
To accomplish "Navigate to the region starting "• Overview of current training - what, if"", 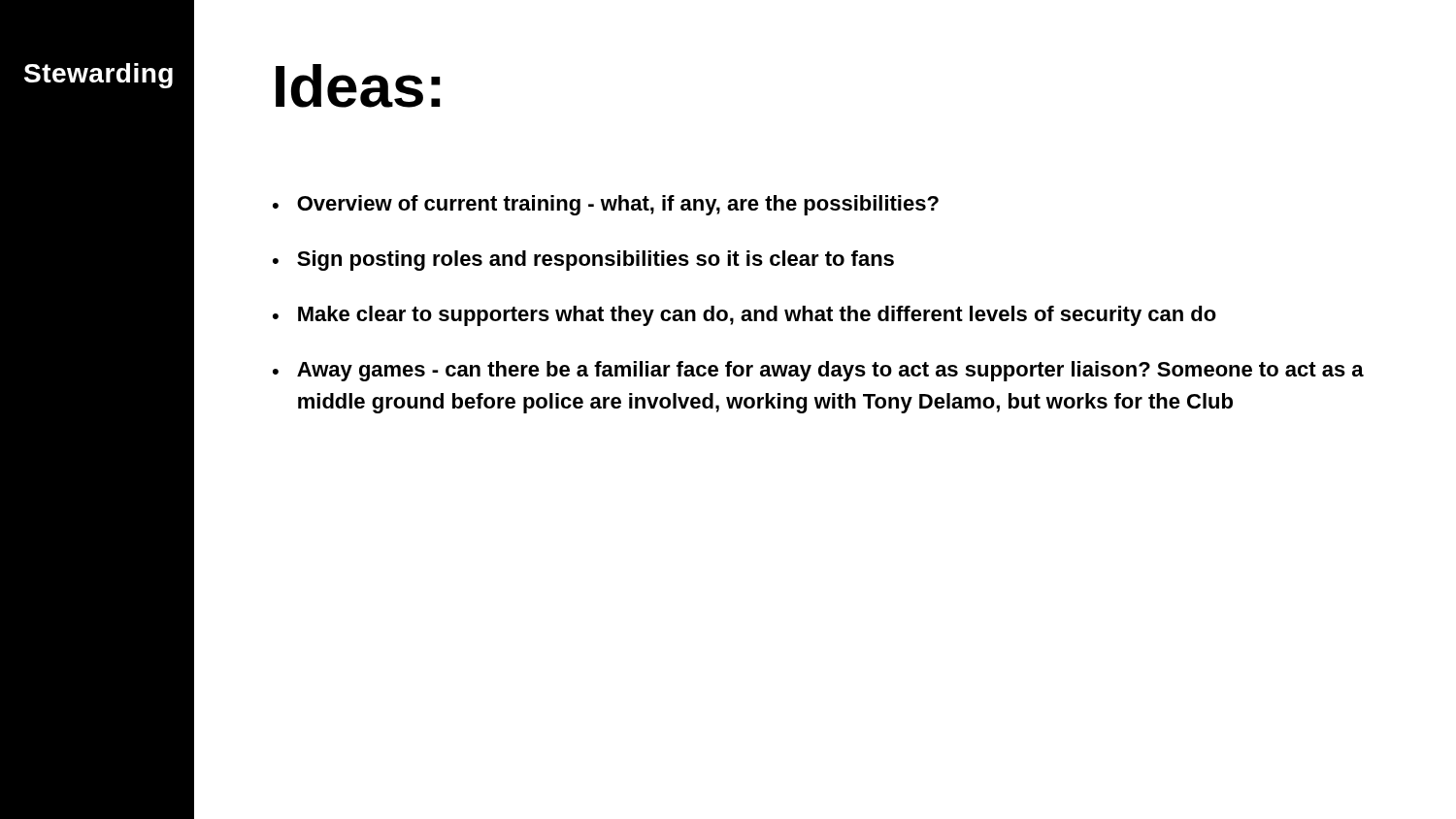I will 606,204.
